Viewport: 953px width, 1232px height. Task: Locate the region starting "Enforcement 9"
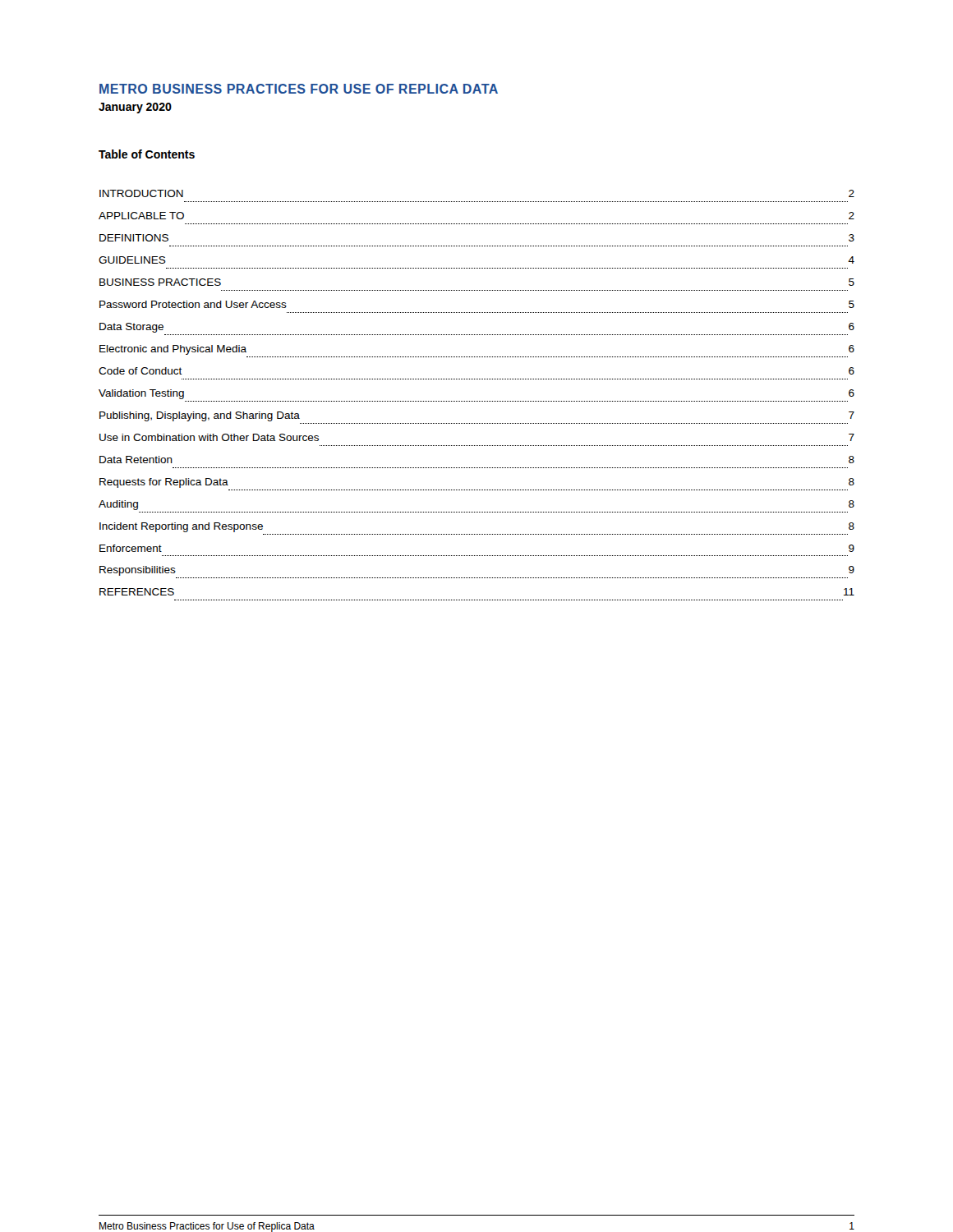[476, 549]
